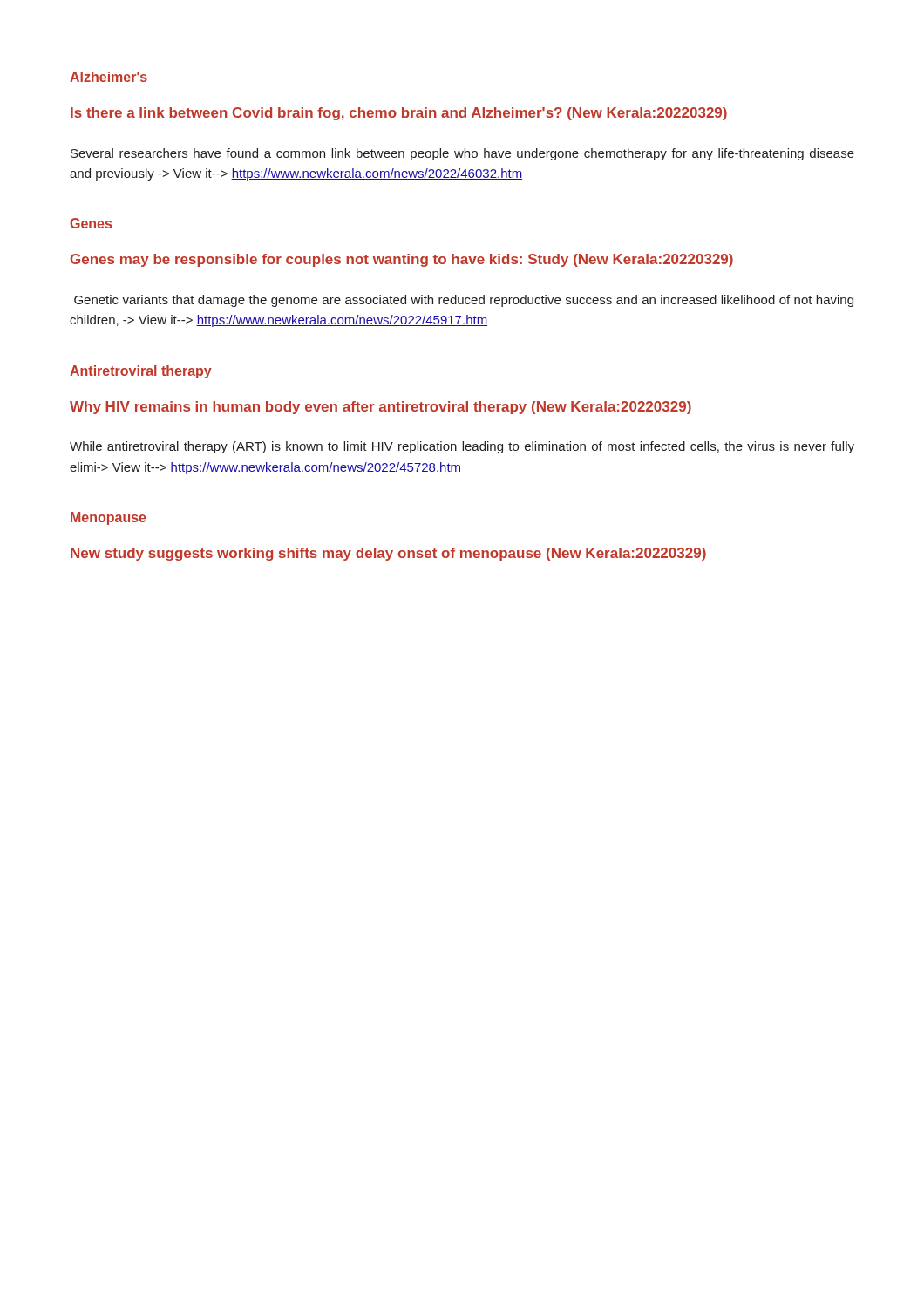Point to the region starting "Is there a link between Covid brain fog,"
The image size is (924, 1308).
(399, 113)
